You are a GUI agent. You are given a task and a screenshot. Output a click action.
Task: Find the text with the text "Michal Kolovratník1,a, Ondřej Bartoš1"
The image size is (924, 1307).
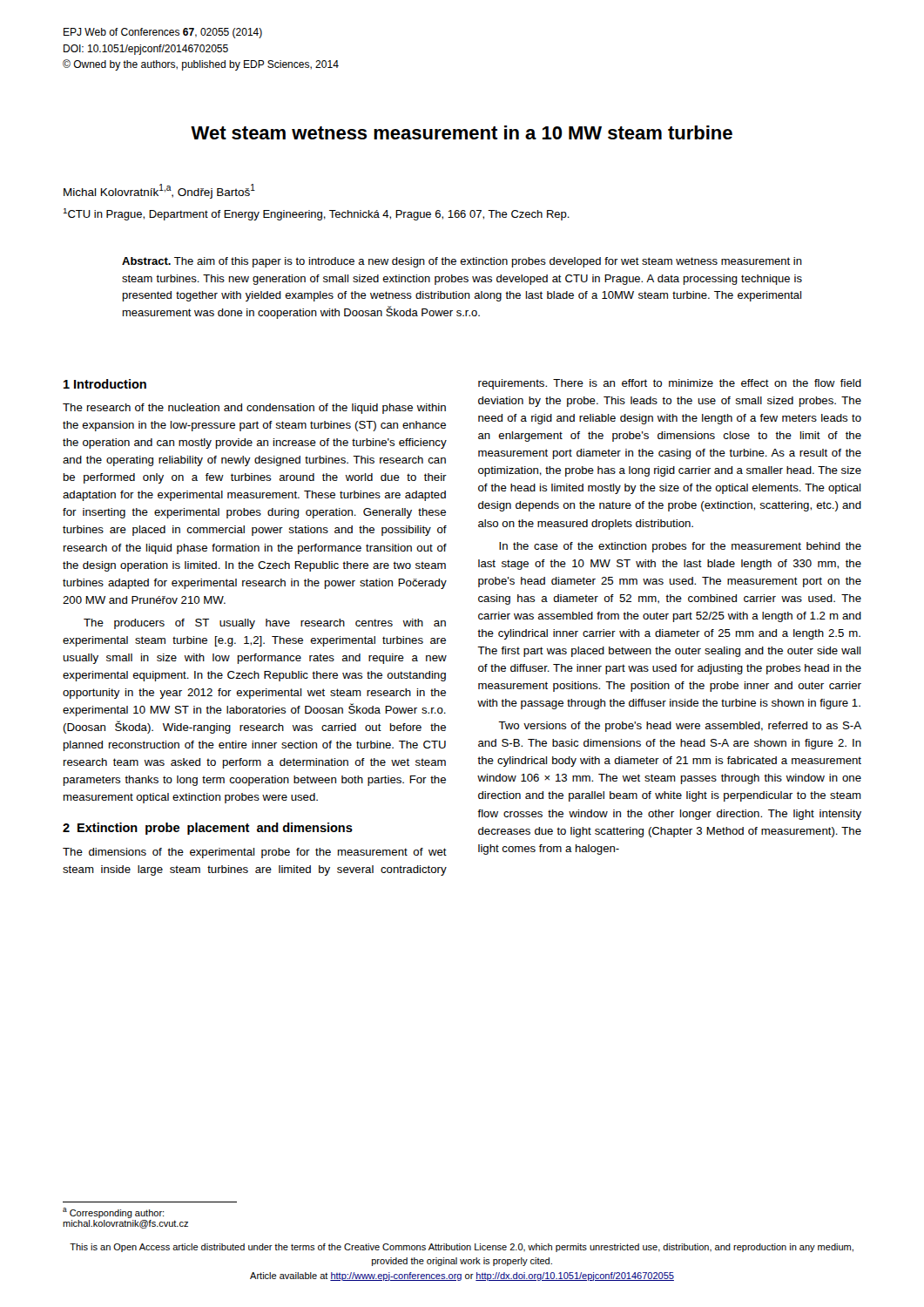(159, 191)
